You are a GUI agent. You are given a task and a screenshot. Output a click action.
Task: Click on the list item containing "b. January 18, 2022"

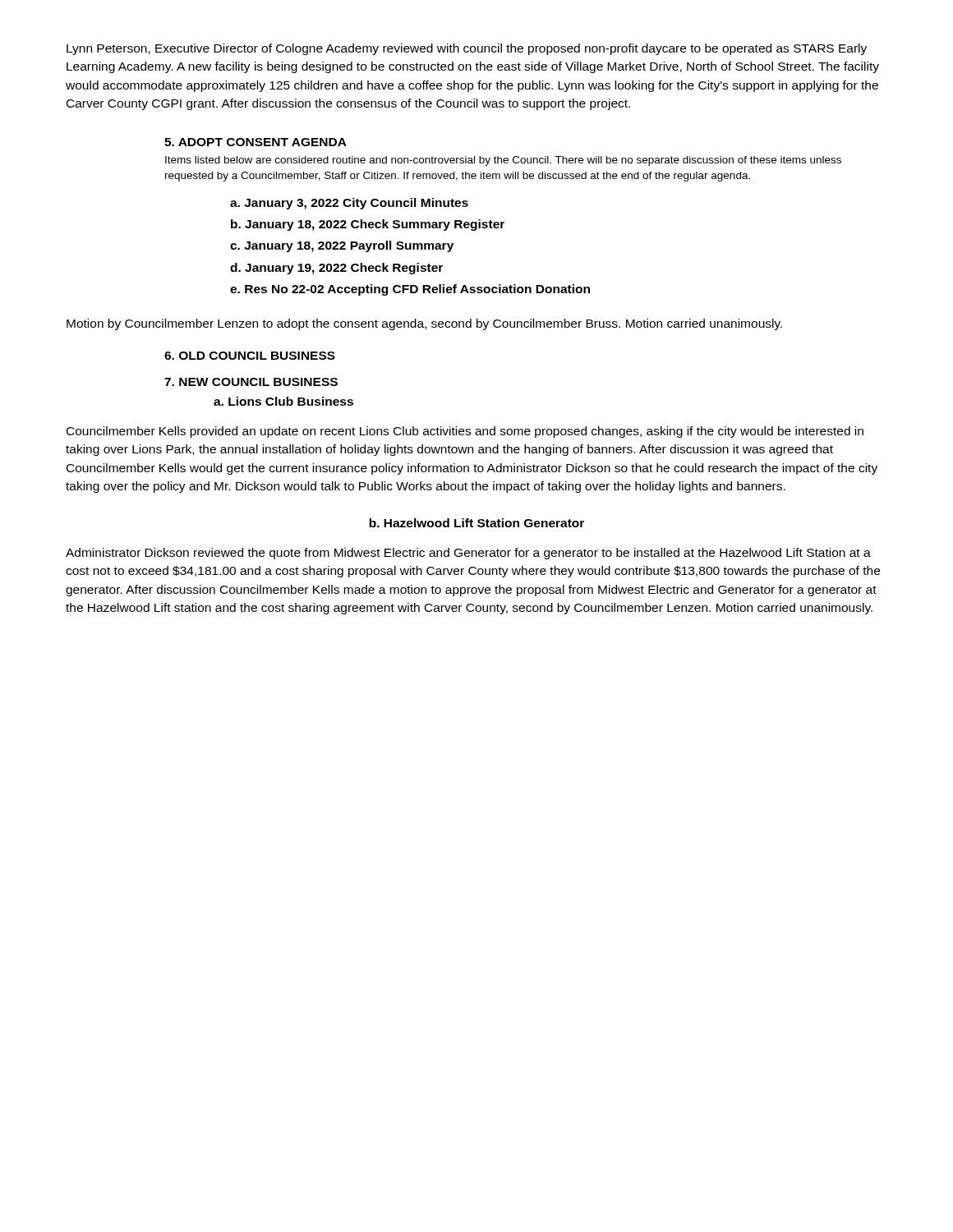click(x=367, y=224)
